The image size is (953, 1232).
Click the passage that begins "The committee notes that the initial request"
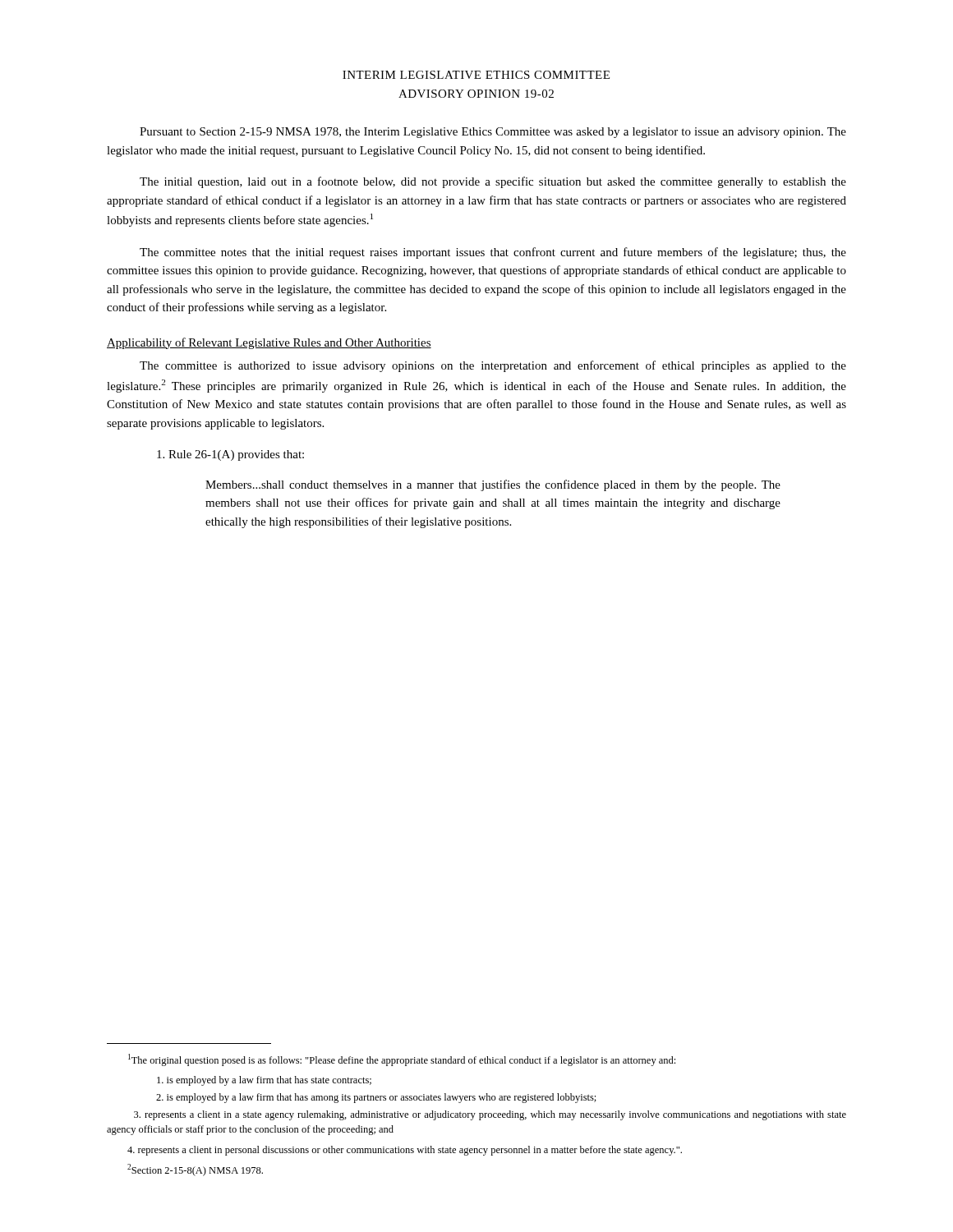pos(476,279)
